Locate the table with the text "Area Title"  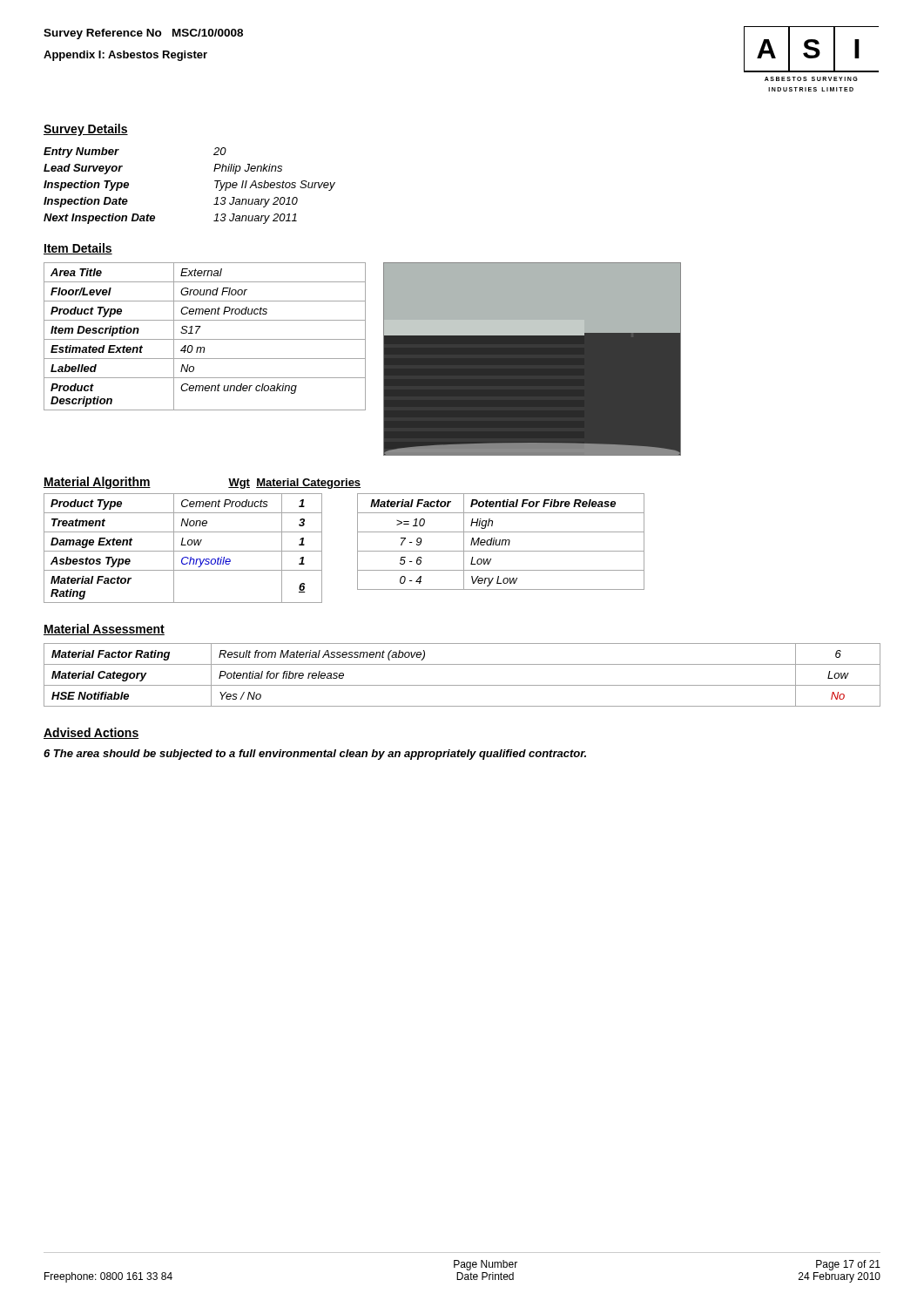pos(205,336)
